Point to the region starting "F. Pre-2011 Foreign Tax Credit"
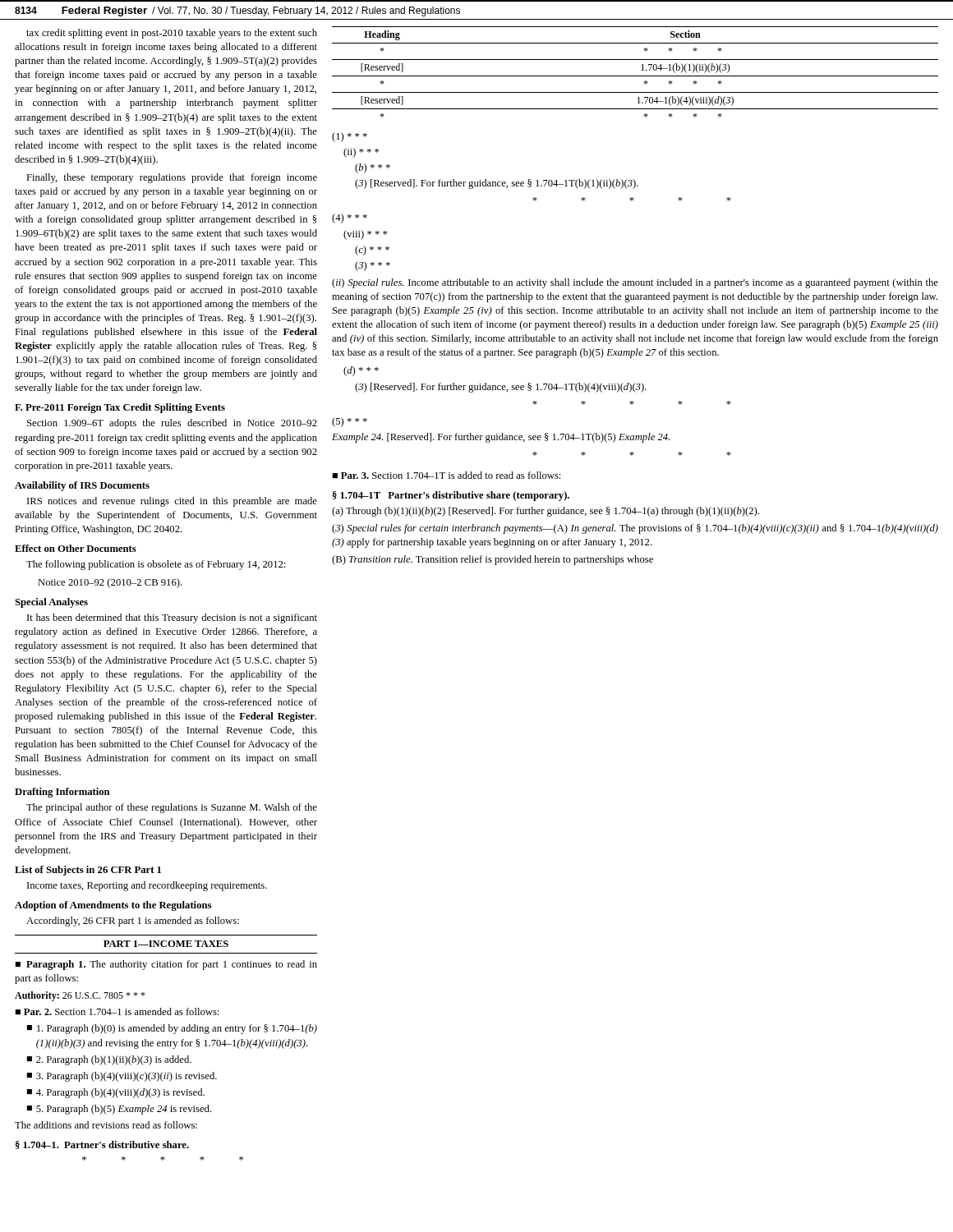The height and width of the screenshot is (1232, 953). coord(120,408)
